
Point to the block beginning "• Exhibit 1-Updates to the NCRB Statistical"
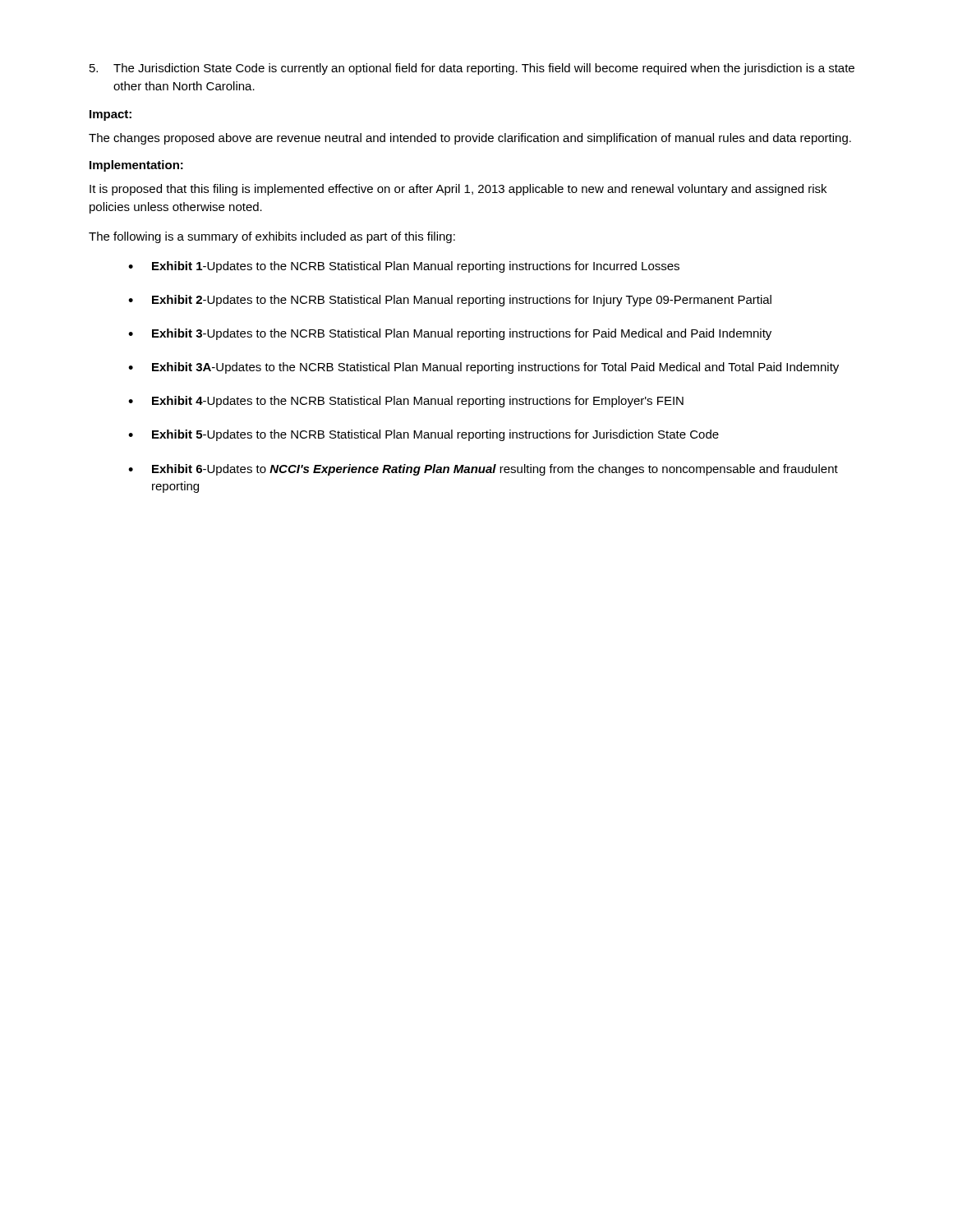click(x=404, y=267)
